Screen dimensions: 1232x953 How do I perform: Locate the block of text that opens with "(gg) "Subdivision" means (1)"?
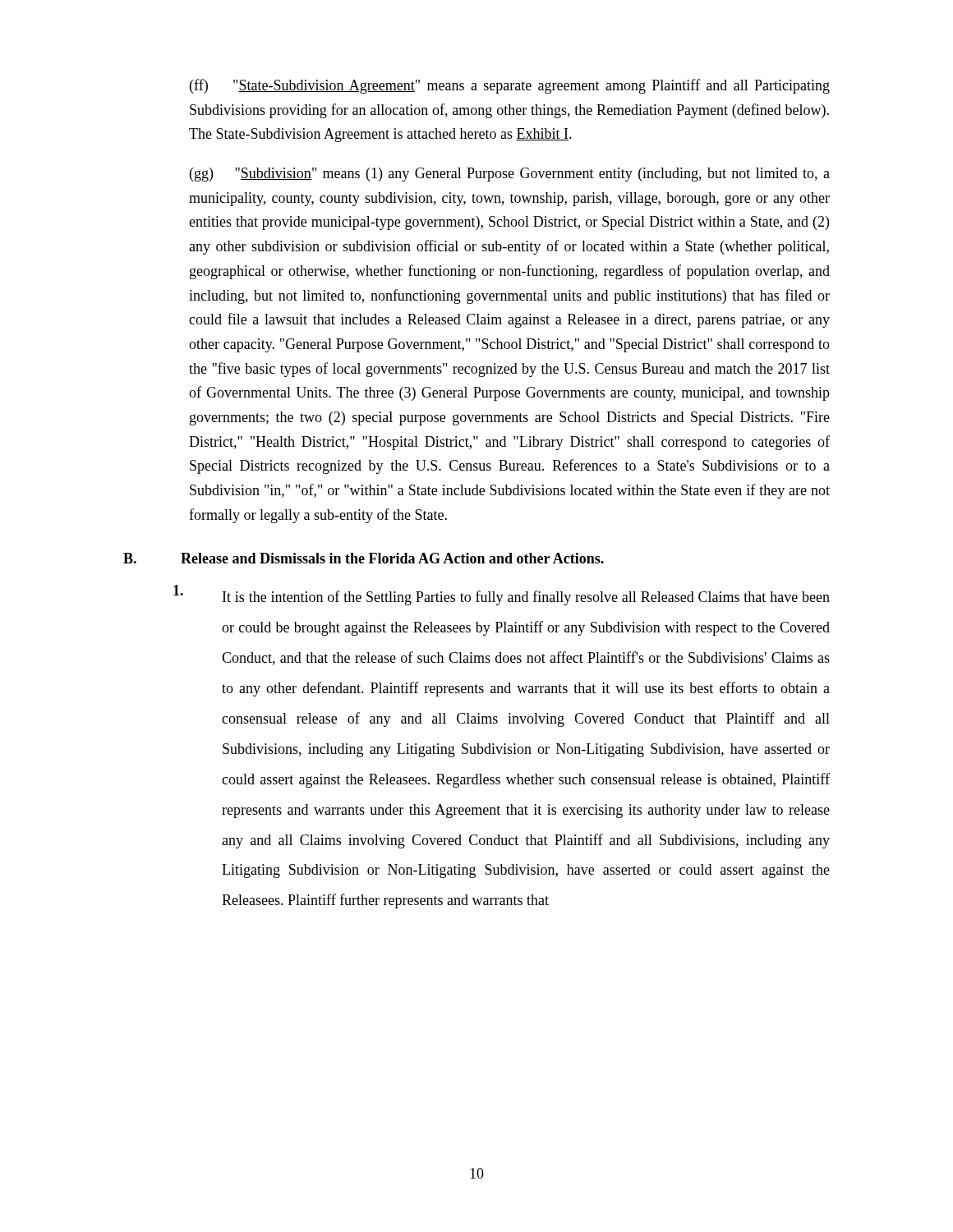pos(476,345)
